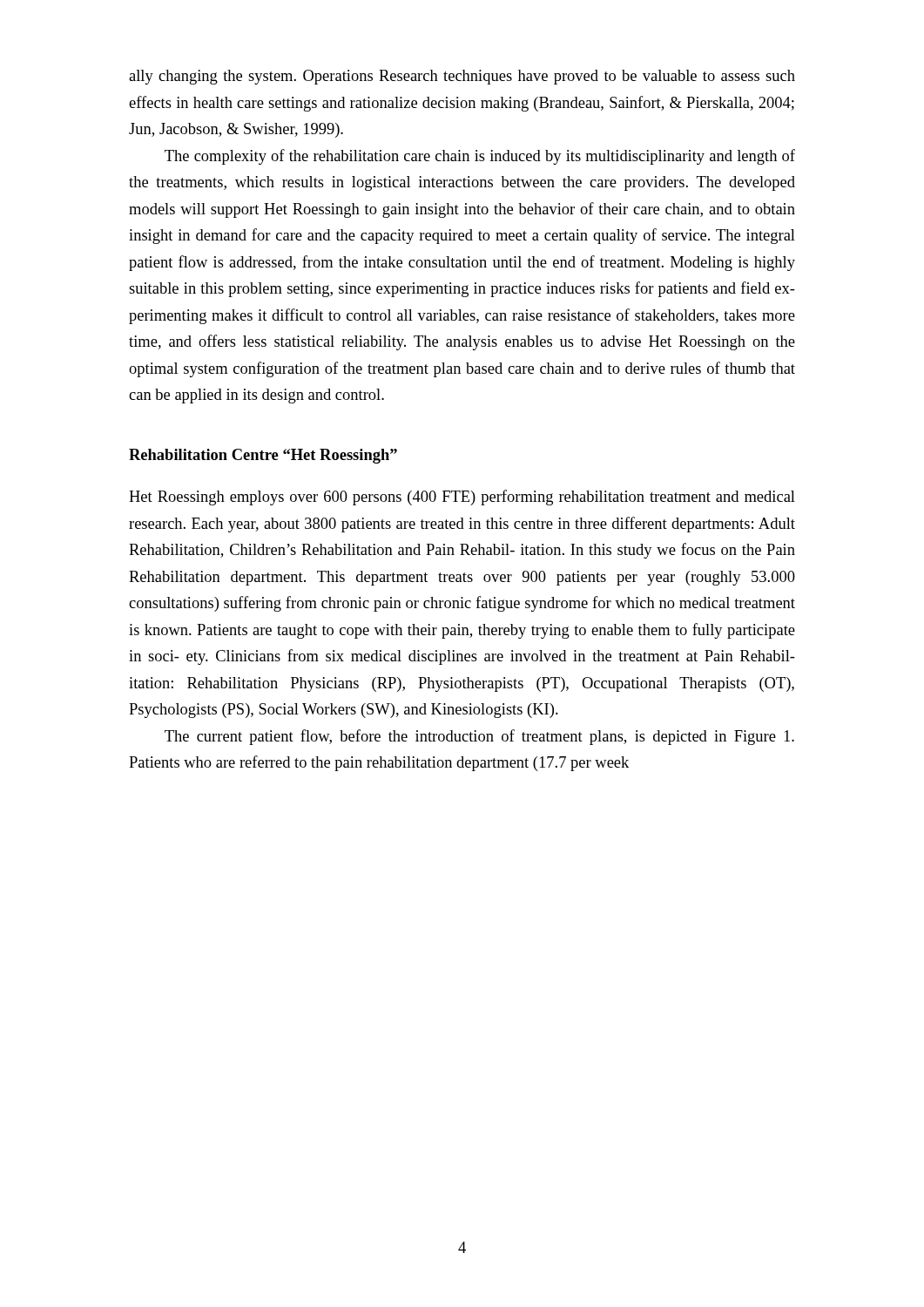Find the text block that reads "ally changing the system. Operations Research techniques have"
The width and height of the screenshot is (924, 1307).
coord(462,102)
